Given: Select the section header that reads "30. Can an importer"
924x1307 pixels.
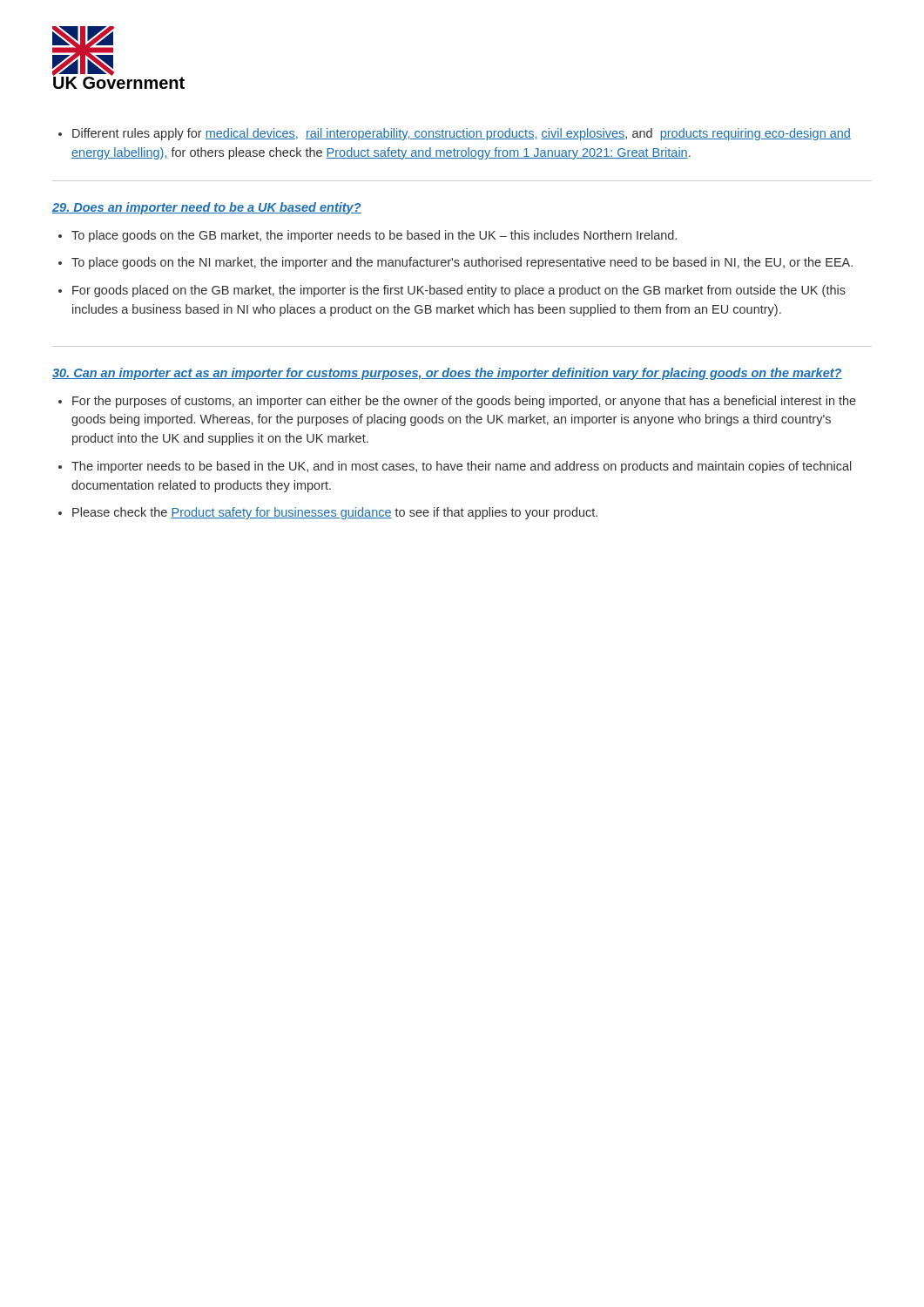Looking at the screenshot, I should click(x=462, y=372).
